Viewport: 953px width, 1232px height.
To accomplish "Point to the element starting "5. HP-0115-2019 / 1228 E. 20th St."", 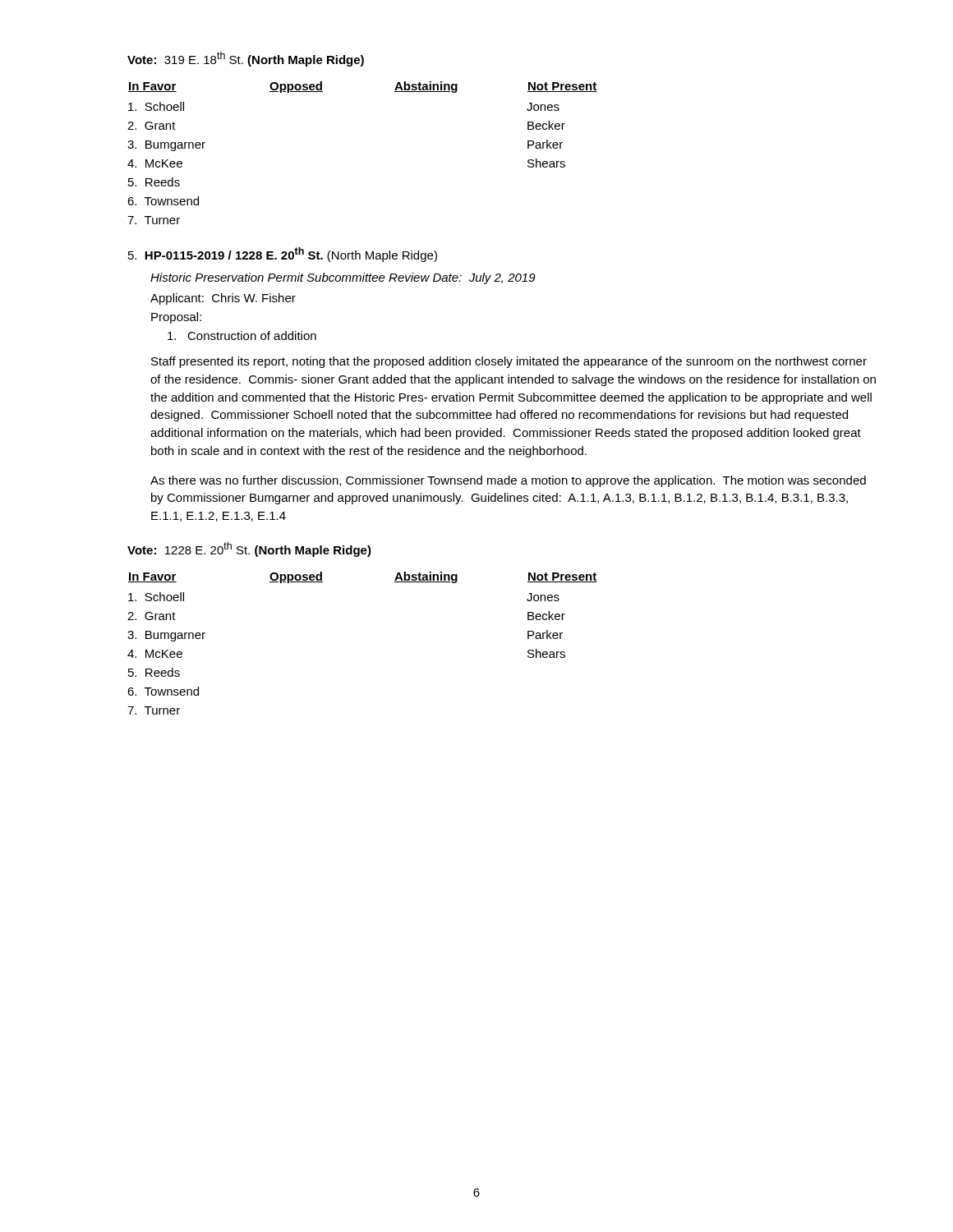I will pos(283,254).
